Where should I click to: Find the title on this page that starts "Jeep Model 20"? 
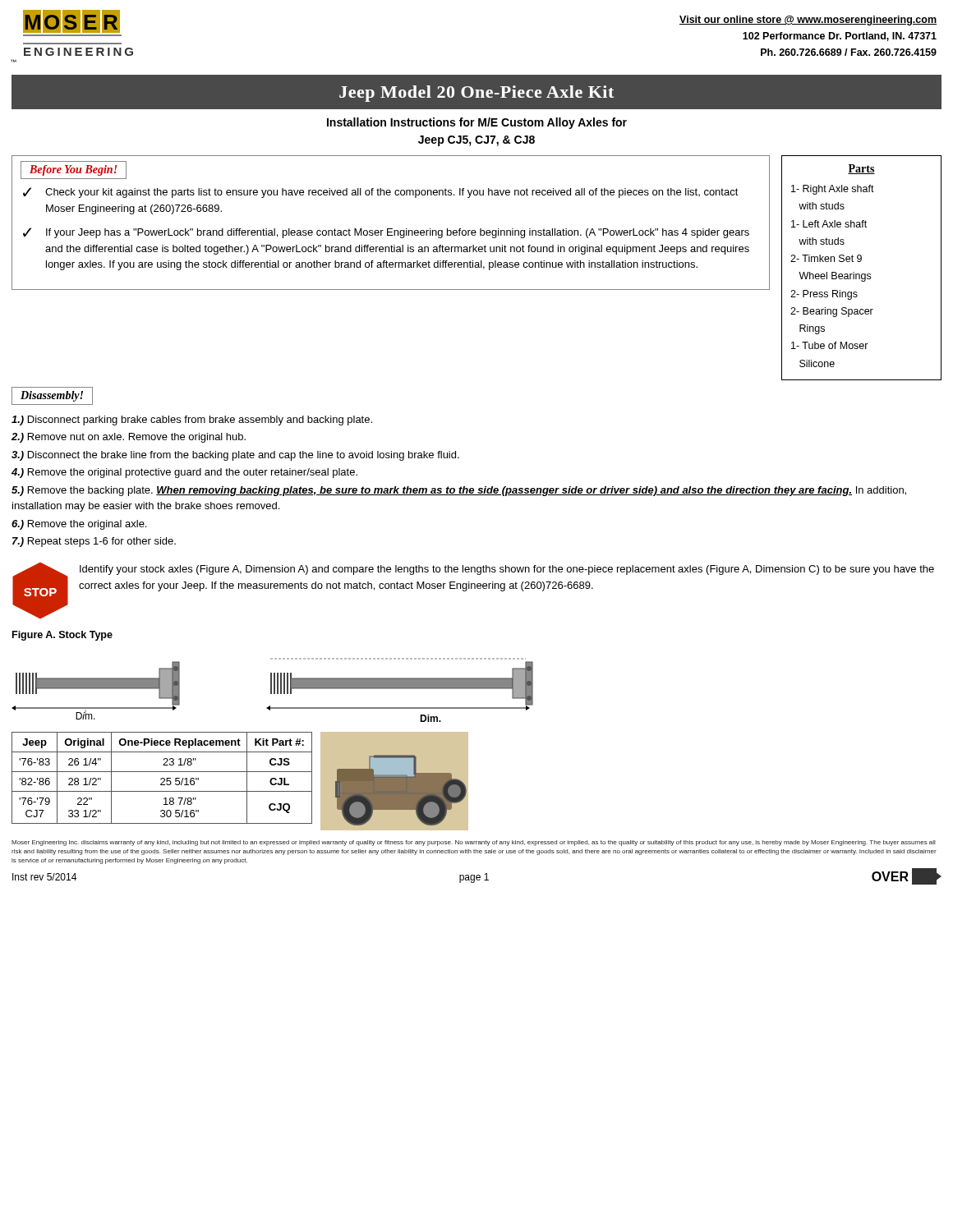[x=476, y=92]
